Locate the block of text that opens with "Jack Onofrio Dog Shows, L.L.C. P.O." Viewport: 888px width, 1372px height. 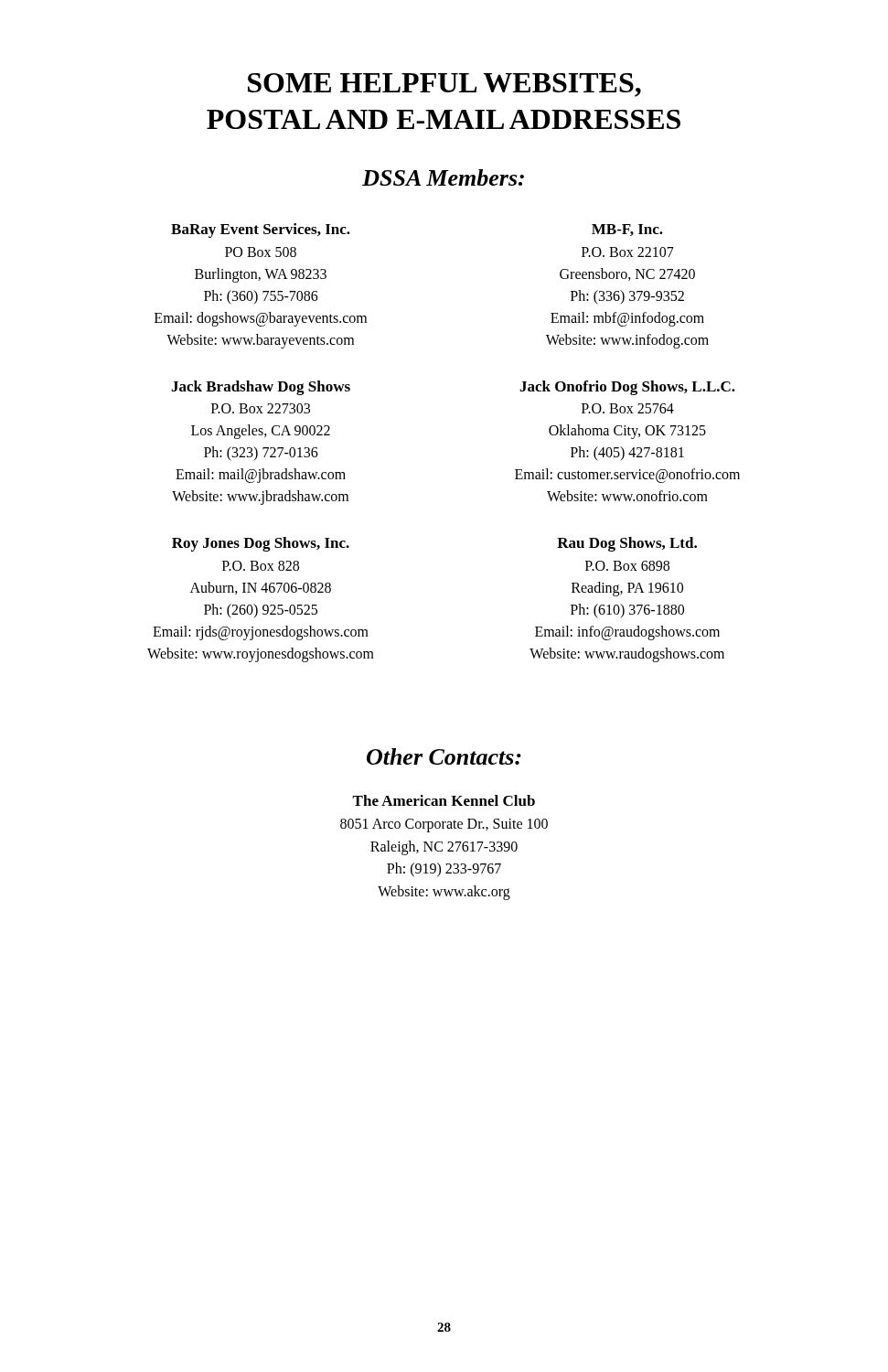pos(627,441)
